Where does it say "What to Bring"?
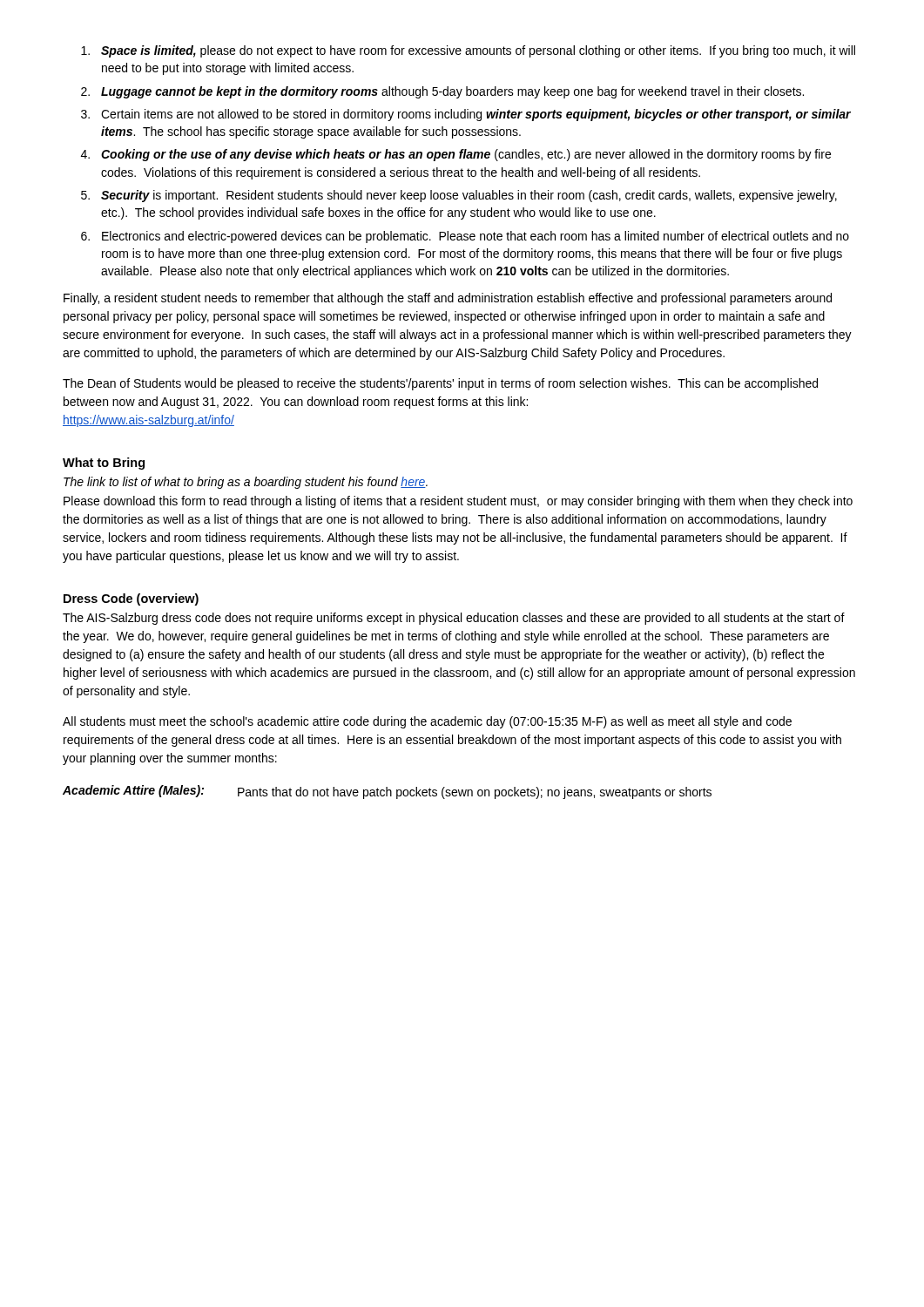924x1307 pixels. coord(104,462)
